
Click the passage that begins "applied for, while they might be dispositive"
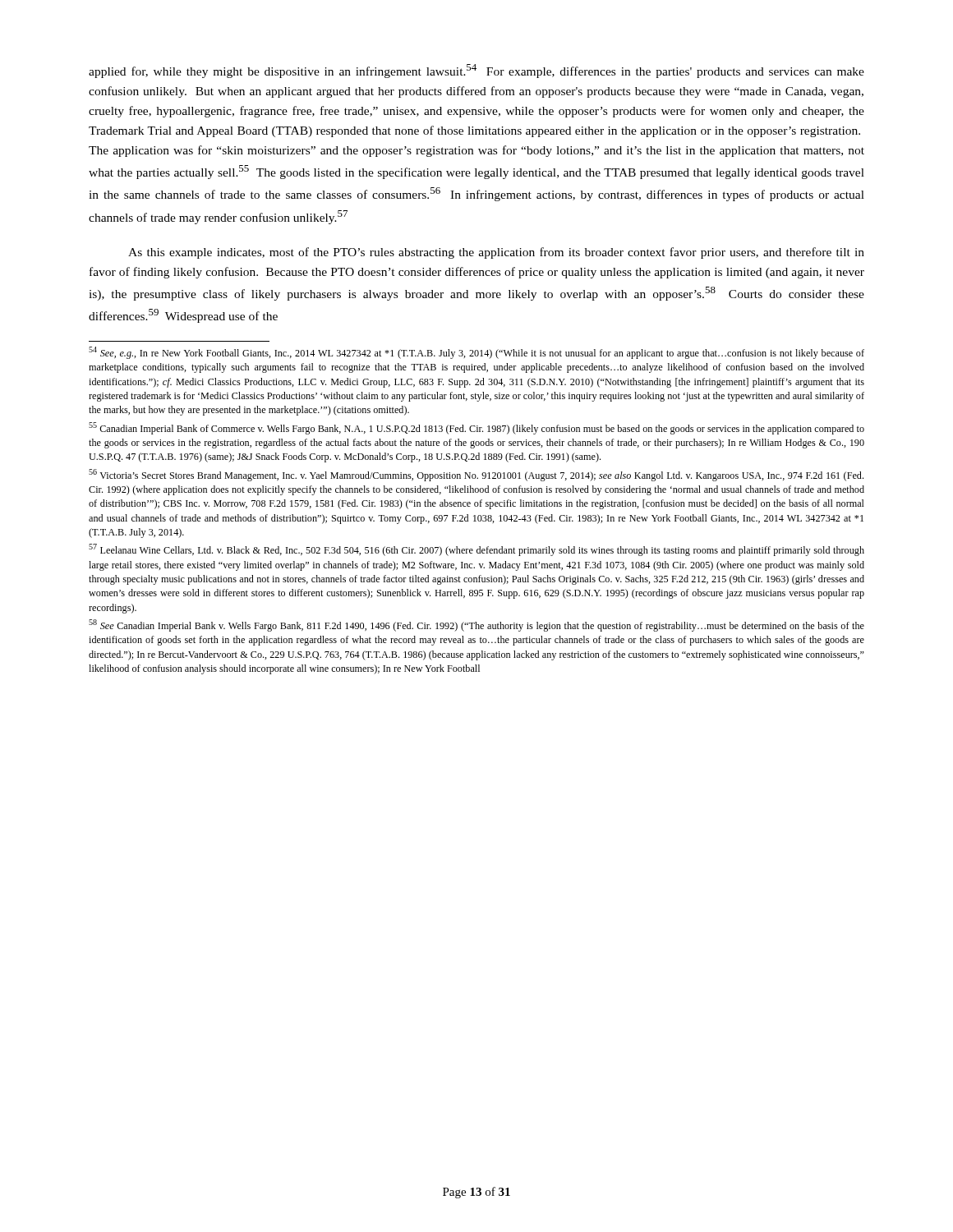pos(476,193)
